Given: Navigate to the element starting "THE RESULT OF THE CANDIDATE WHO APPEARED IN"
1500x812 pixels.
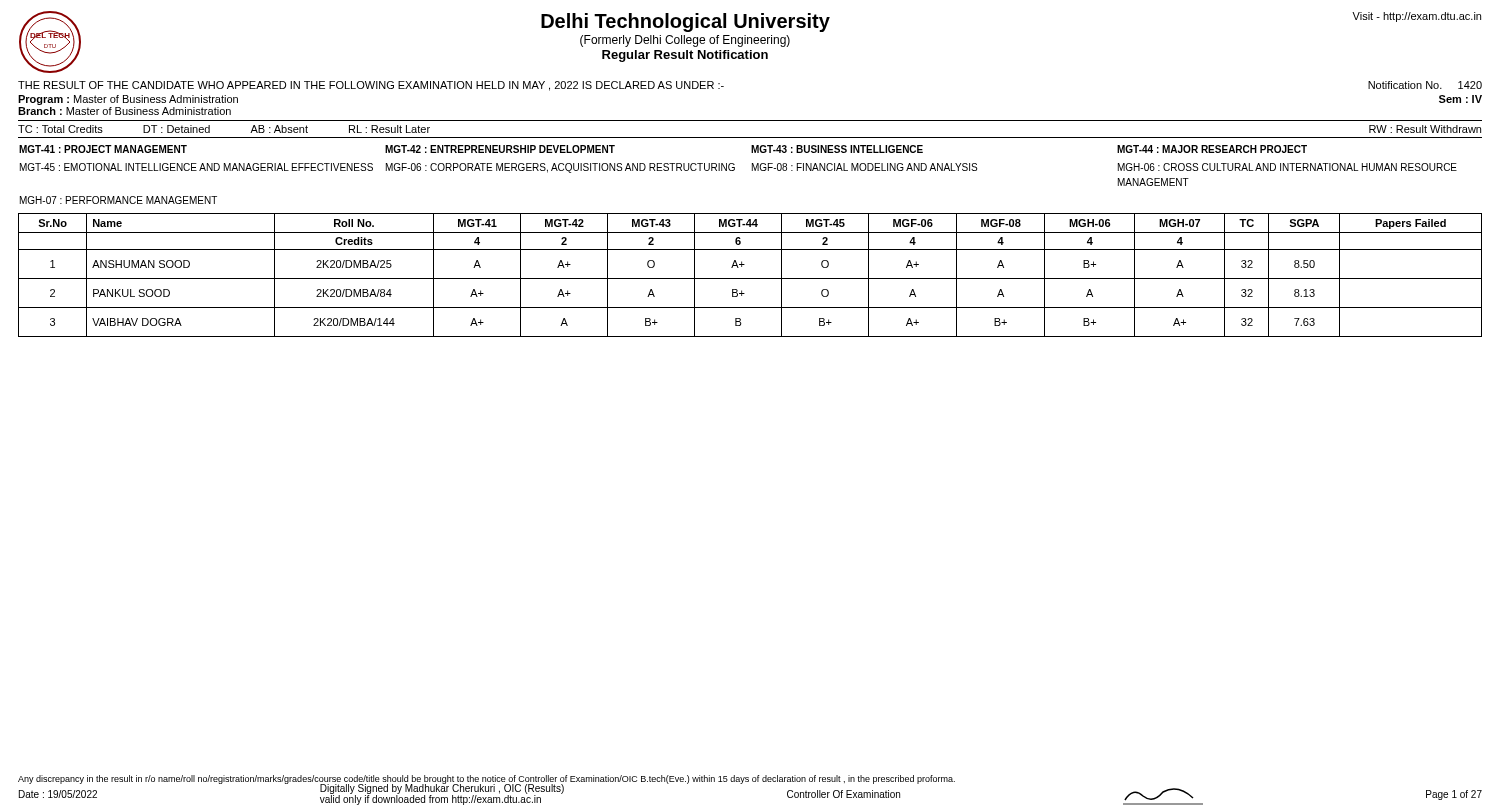Looking at the screenshot, I should [x=376, y=86].
